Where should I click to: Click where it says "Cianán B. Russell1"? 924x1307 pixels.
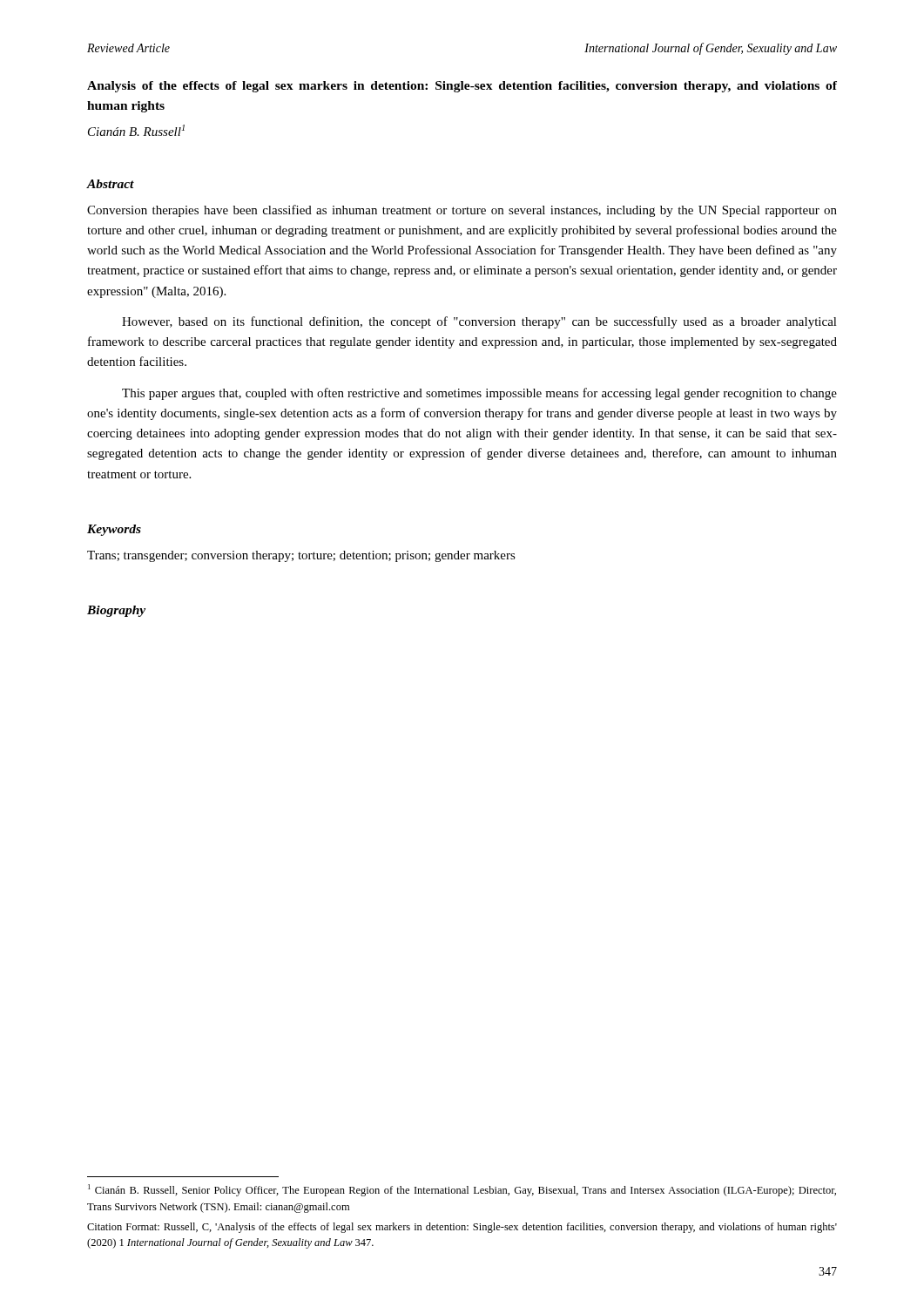tap(136, 131)
